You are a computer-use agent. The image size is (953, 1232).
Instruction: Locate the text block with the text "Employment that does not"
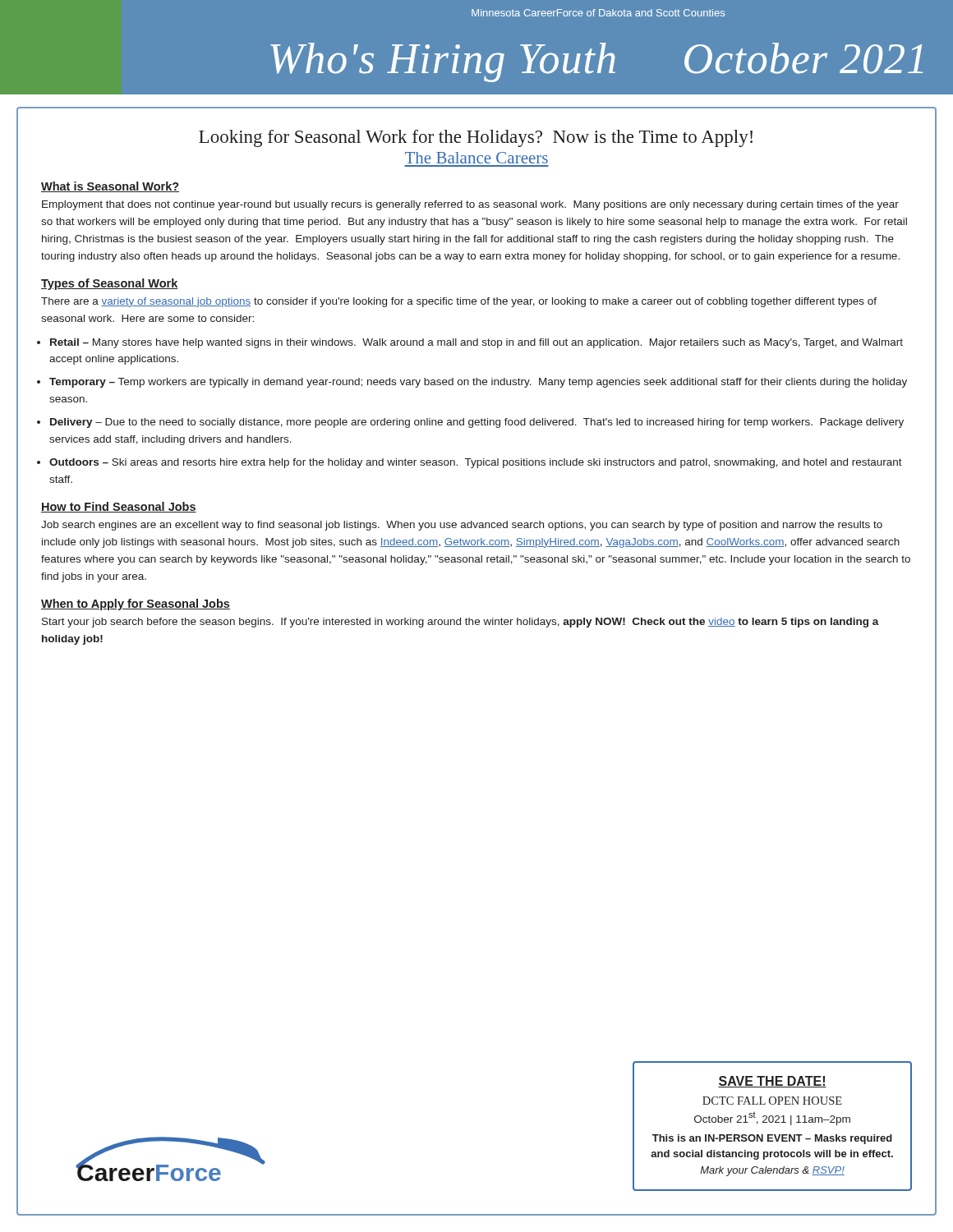(474, 230)
